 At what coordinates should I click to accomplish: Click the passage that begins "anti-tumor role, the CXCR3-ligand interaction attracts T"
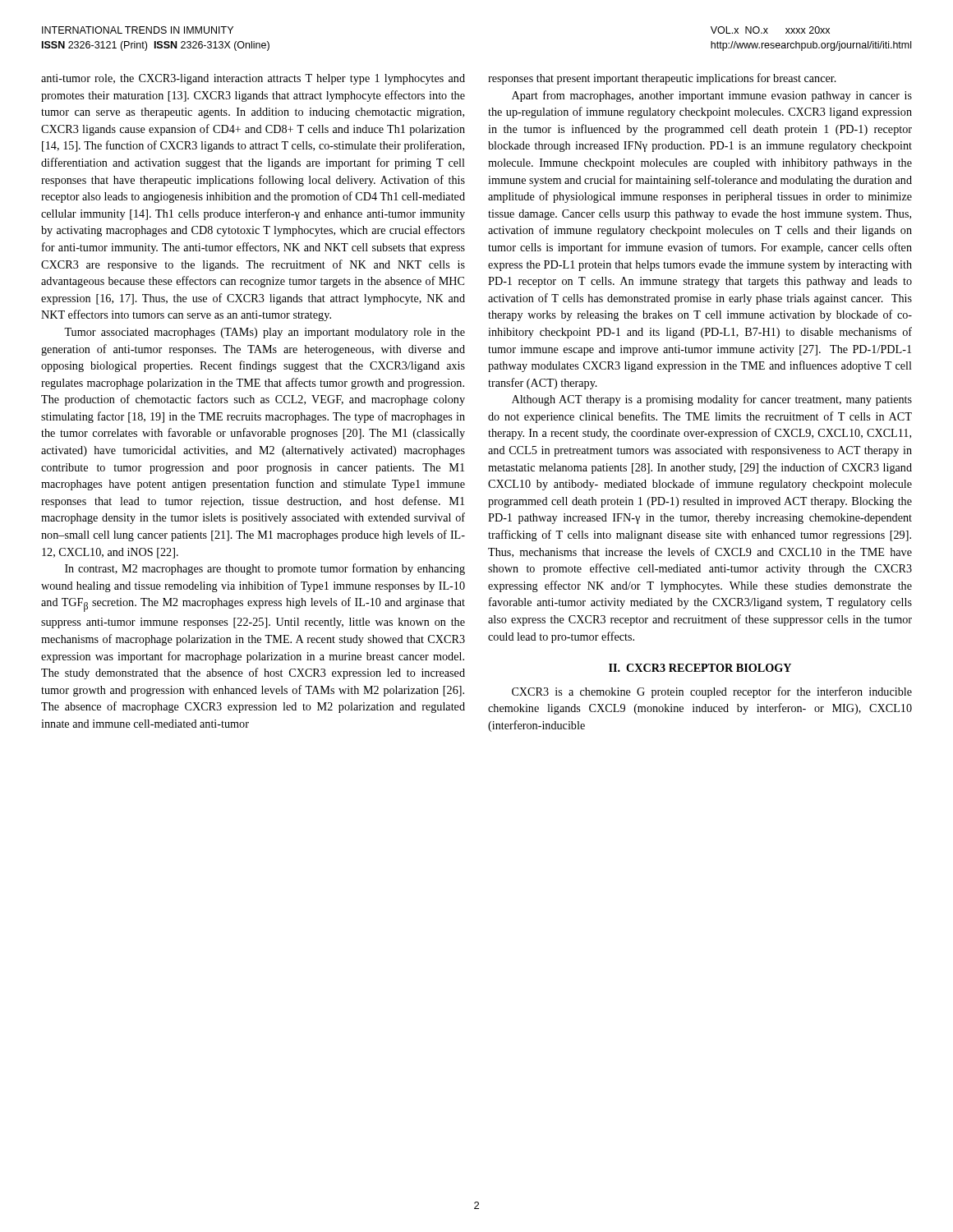pyautogui.click(x=253, y=197)
